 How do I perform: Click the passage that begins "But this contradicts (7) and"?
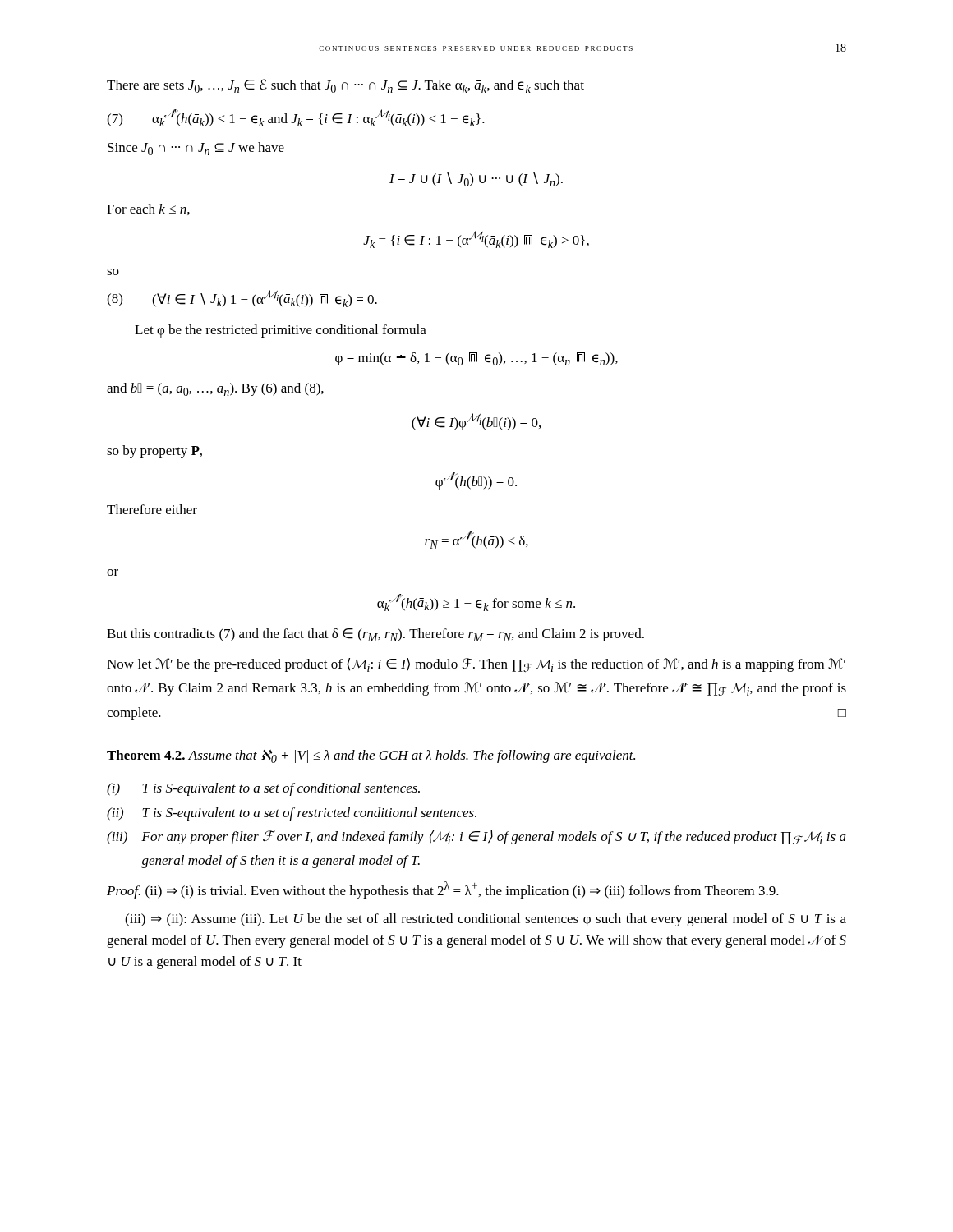pyautogui.click(x=376, y=635)
